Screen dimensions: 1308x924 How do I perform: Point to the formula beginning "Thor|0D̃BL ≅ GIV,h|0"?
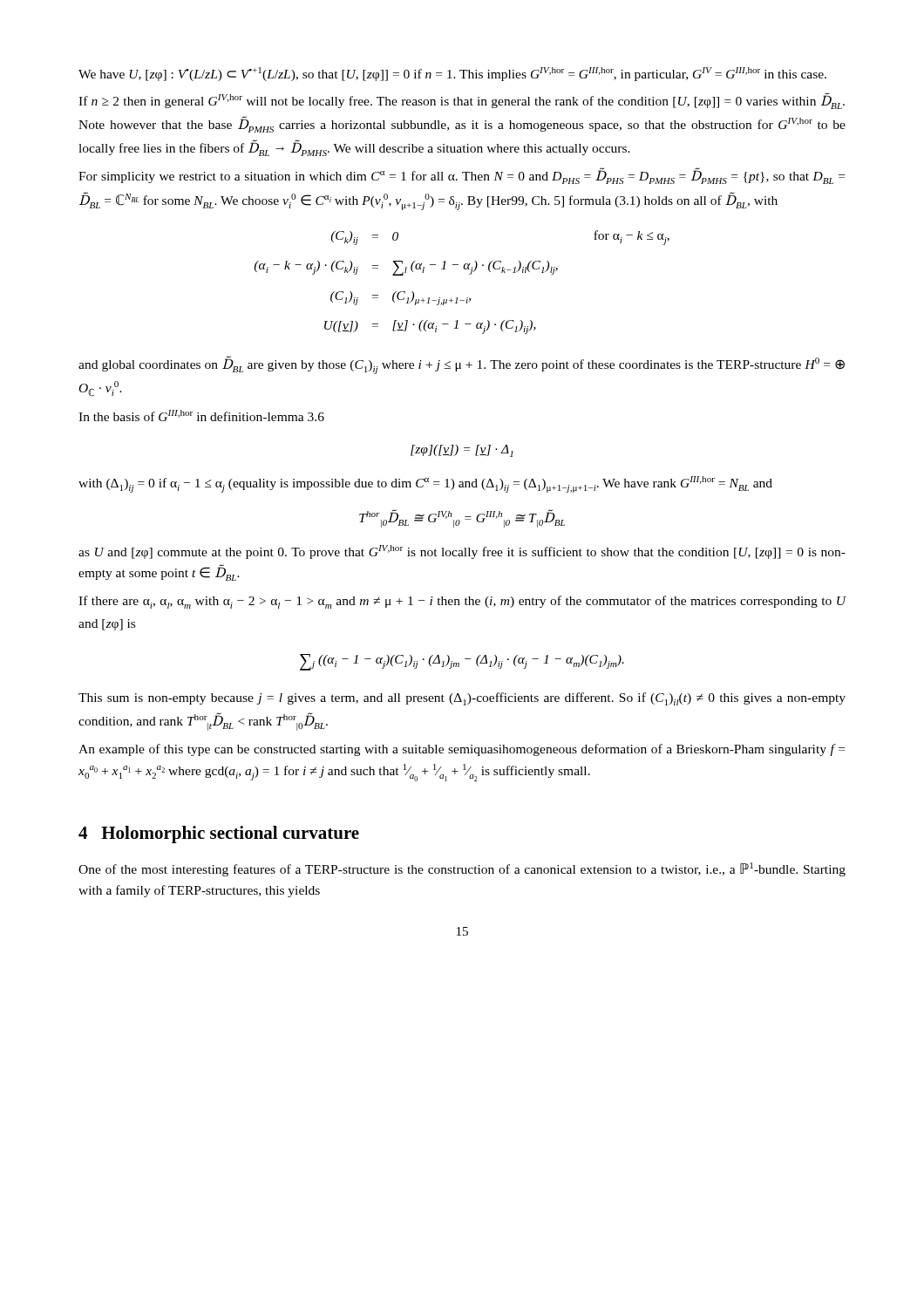(462, 518)
